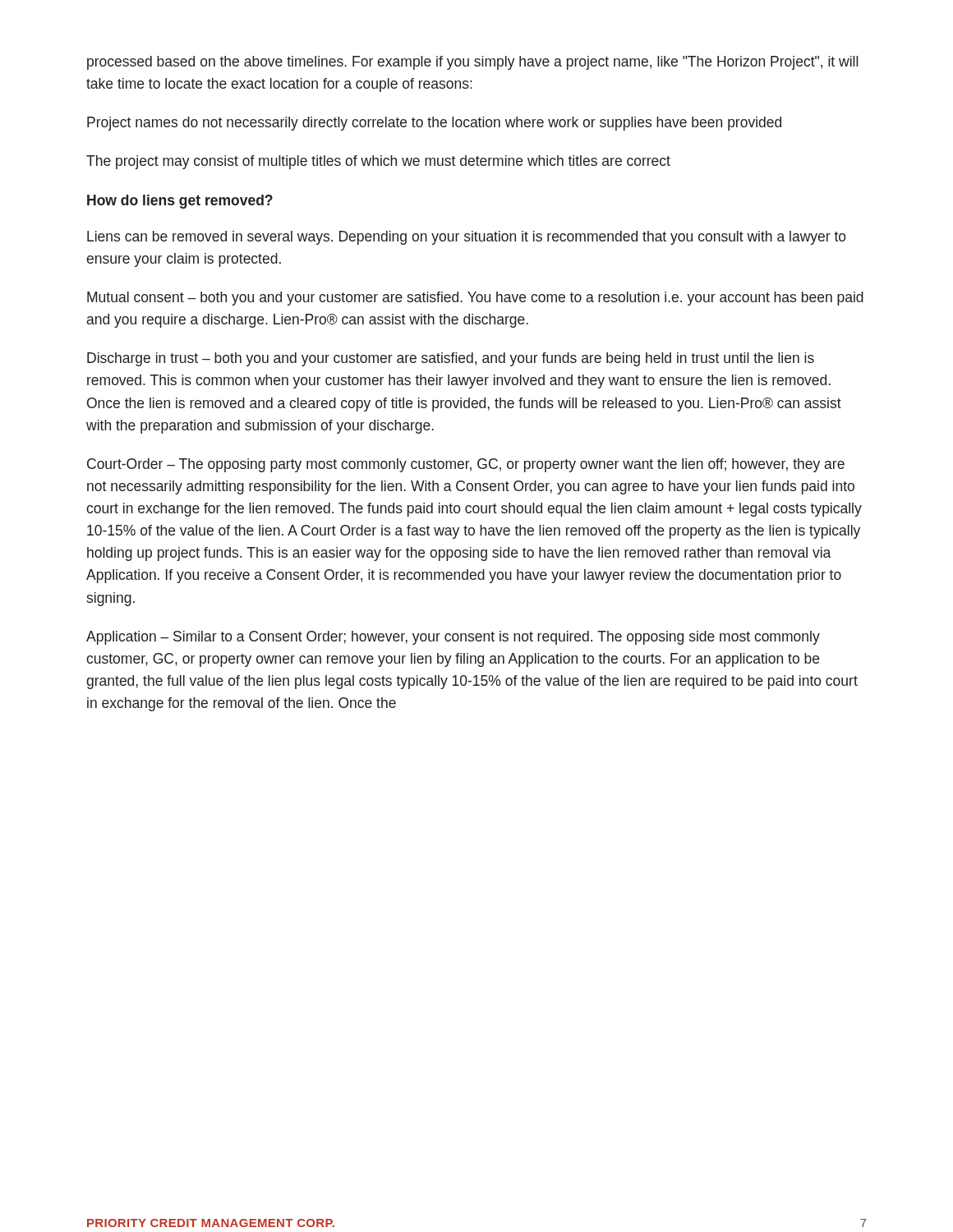Image resolution: width=953 pixels, height=1232 pixels.
Task: Locate the block of text that opens with "Mutual consent – both you and your"
Action: click(475, 308)
